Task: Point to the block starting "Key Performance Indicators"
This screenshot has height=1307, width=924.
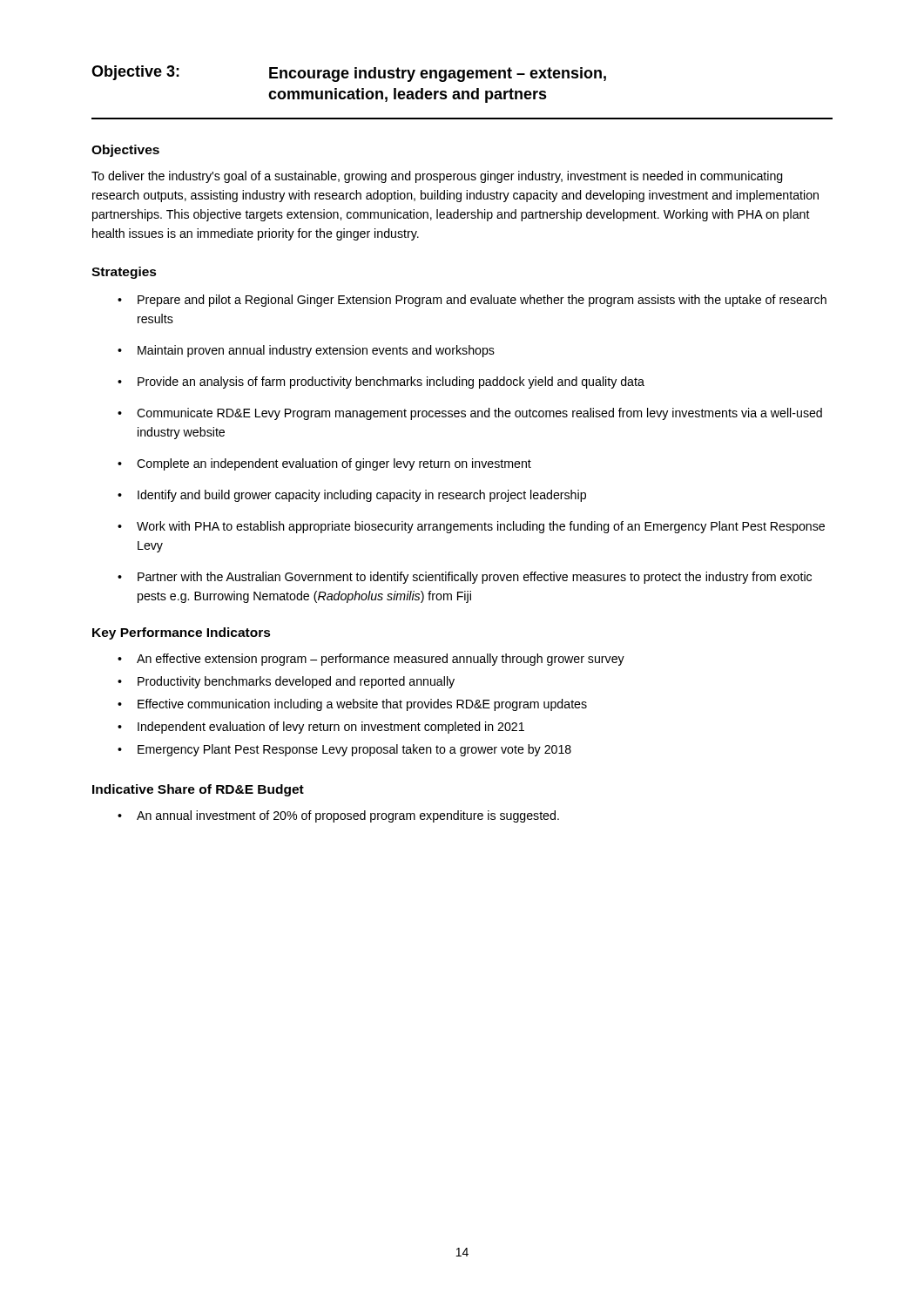Action: [181, 632]
